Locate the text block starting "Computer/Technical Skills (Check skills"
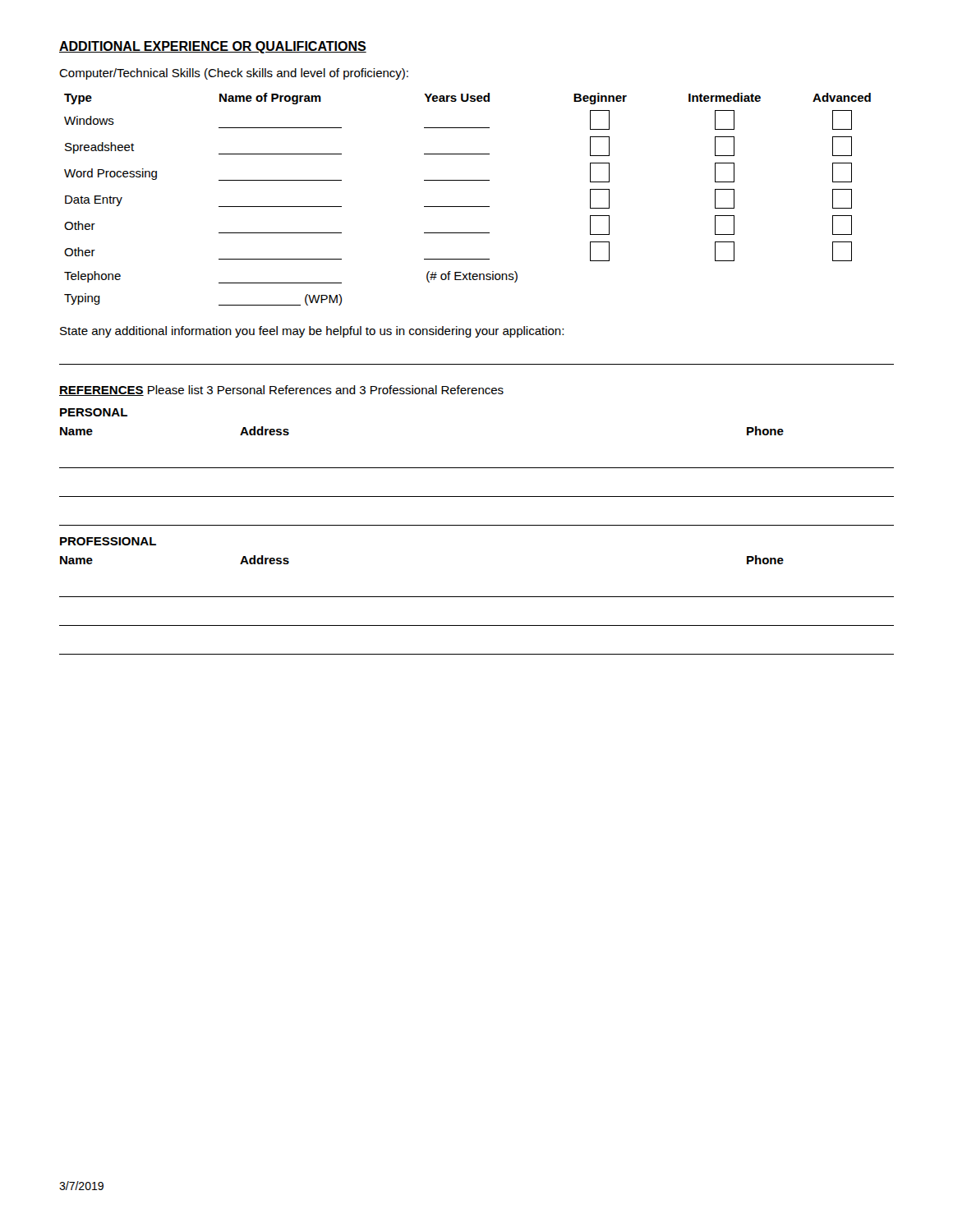The width and height of the screenshot is (953, 1232). click(x=234, y=73)
